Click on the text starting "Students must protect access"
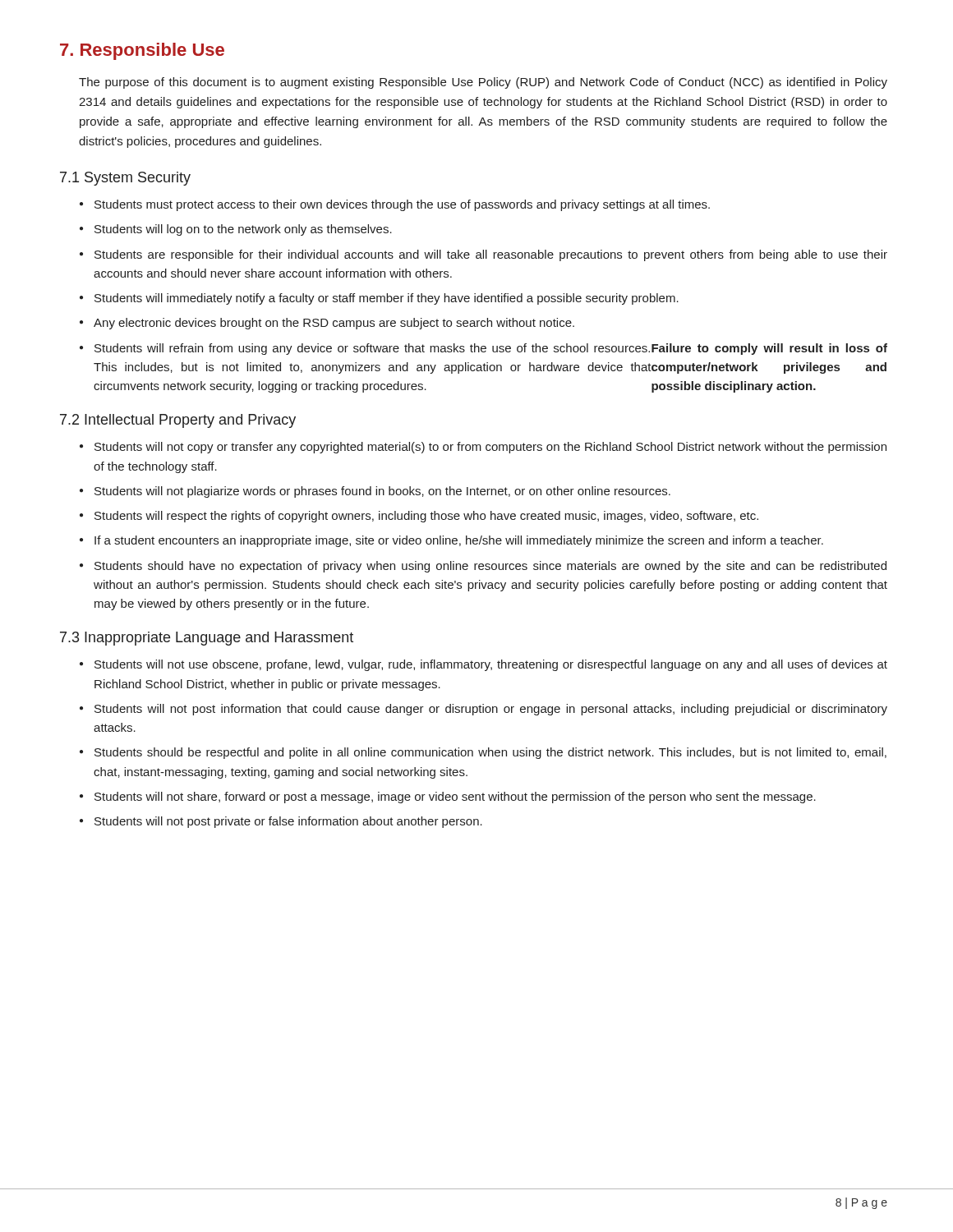 pyautogui.click(x=402, y=204)
